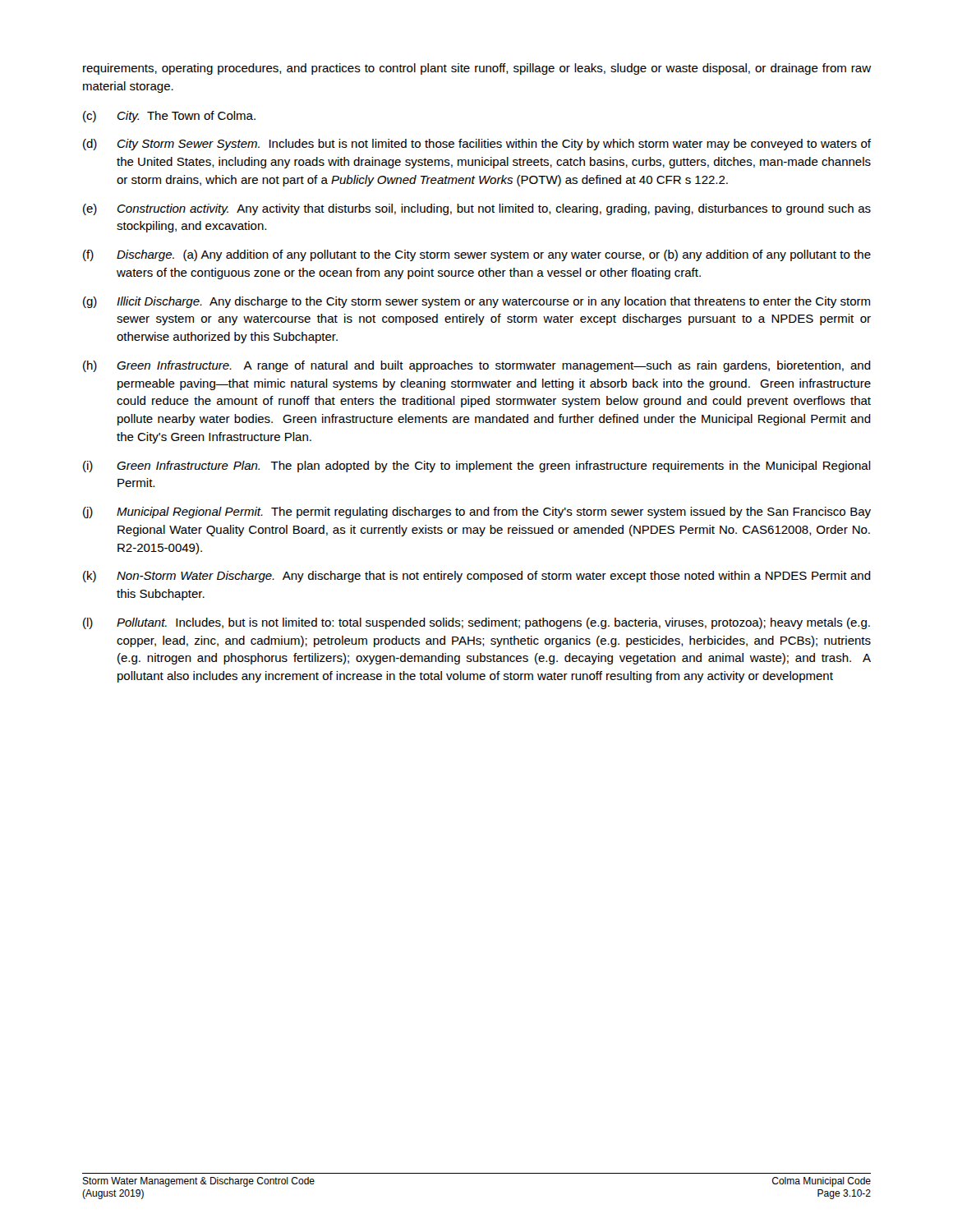Click on the text block with the text "(e) Construction activity."

(x=476, y=217)
